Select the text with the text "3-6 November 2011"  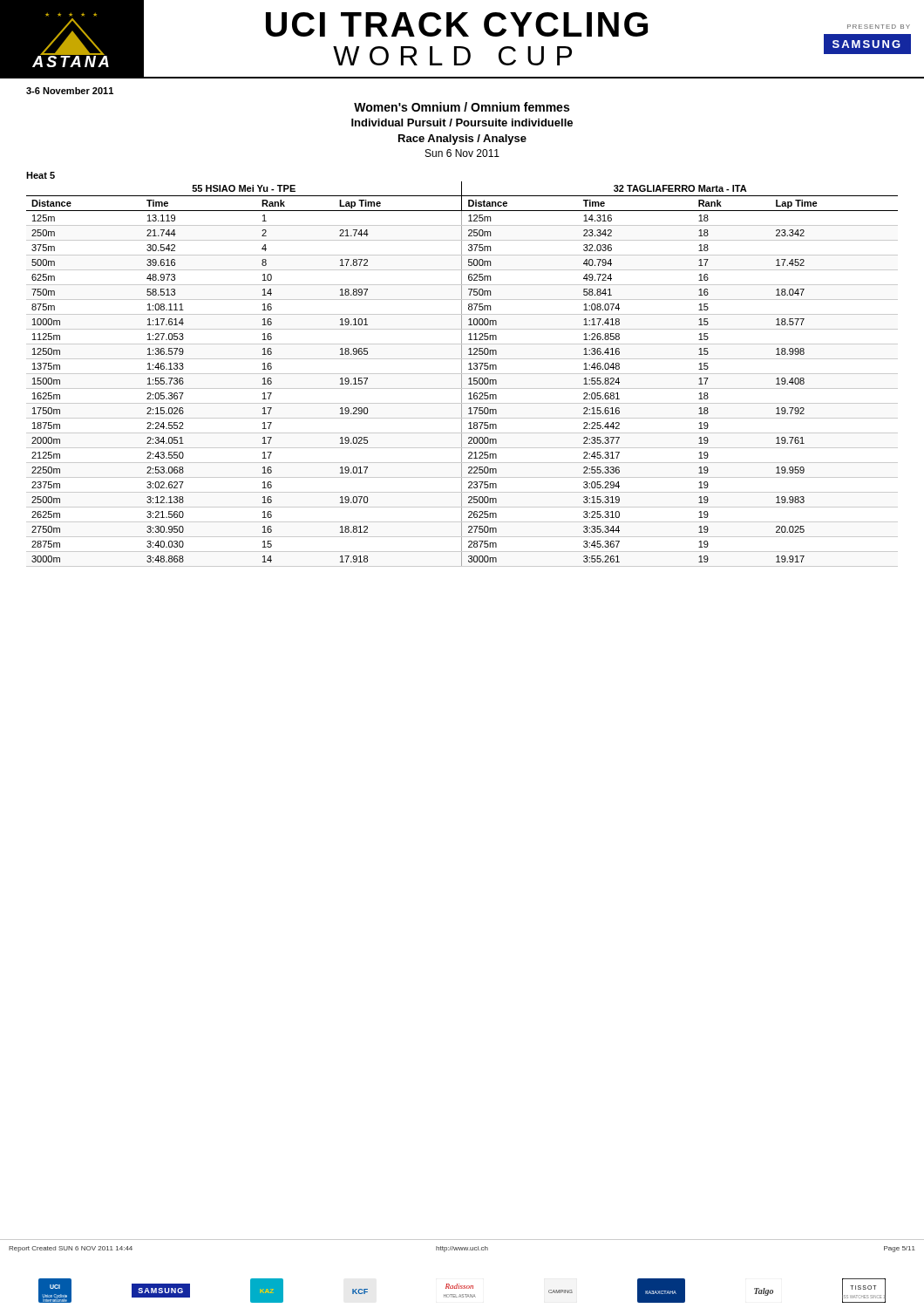pyautogui.click(x=70, y=91)
